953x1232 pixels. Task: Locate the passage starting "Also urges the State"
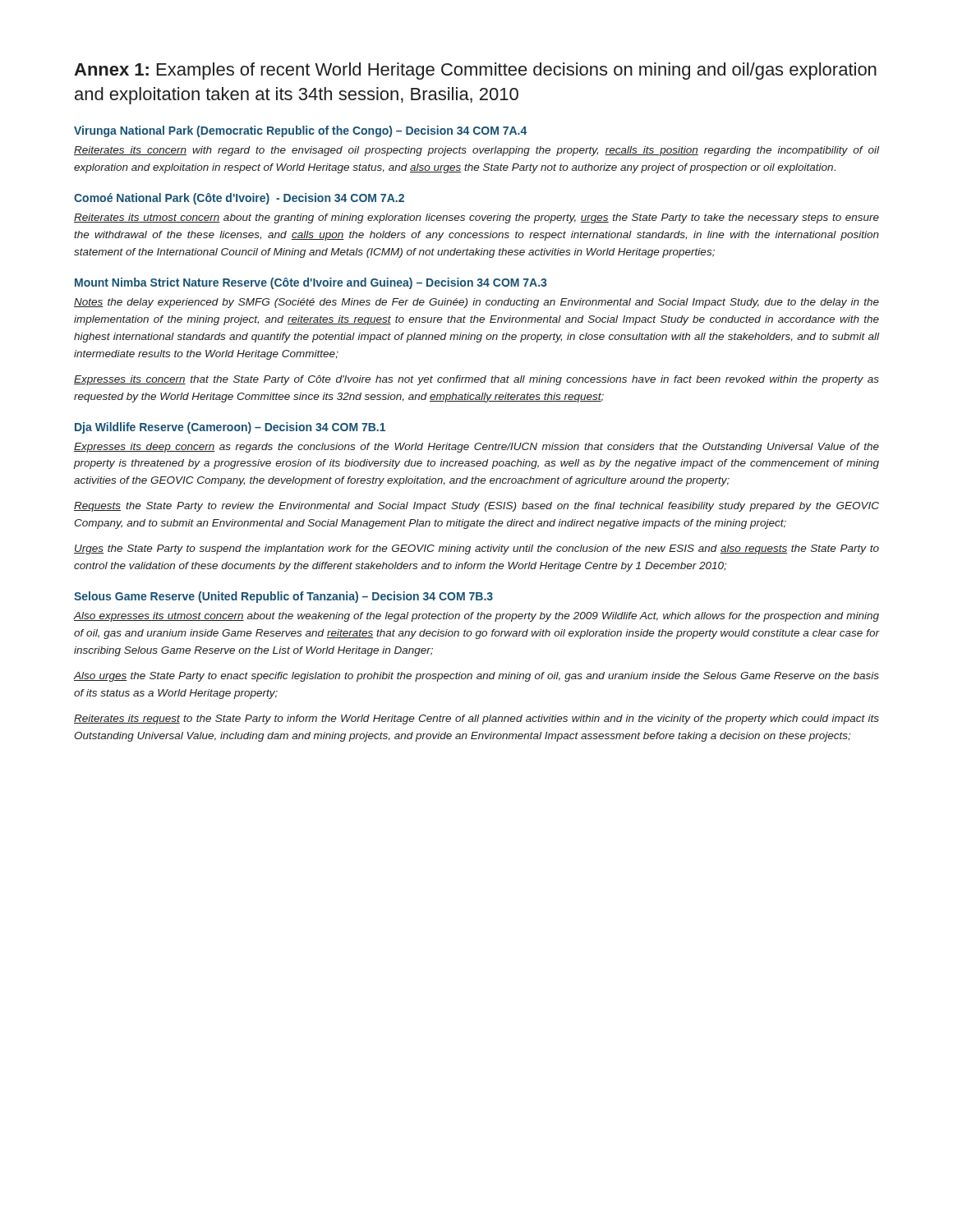click(x=476, y=684)
